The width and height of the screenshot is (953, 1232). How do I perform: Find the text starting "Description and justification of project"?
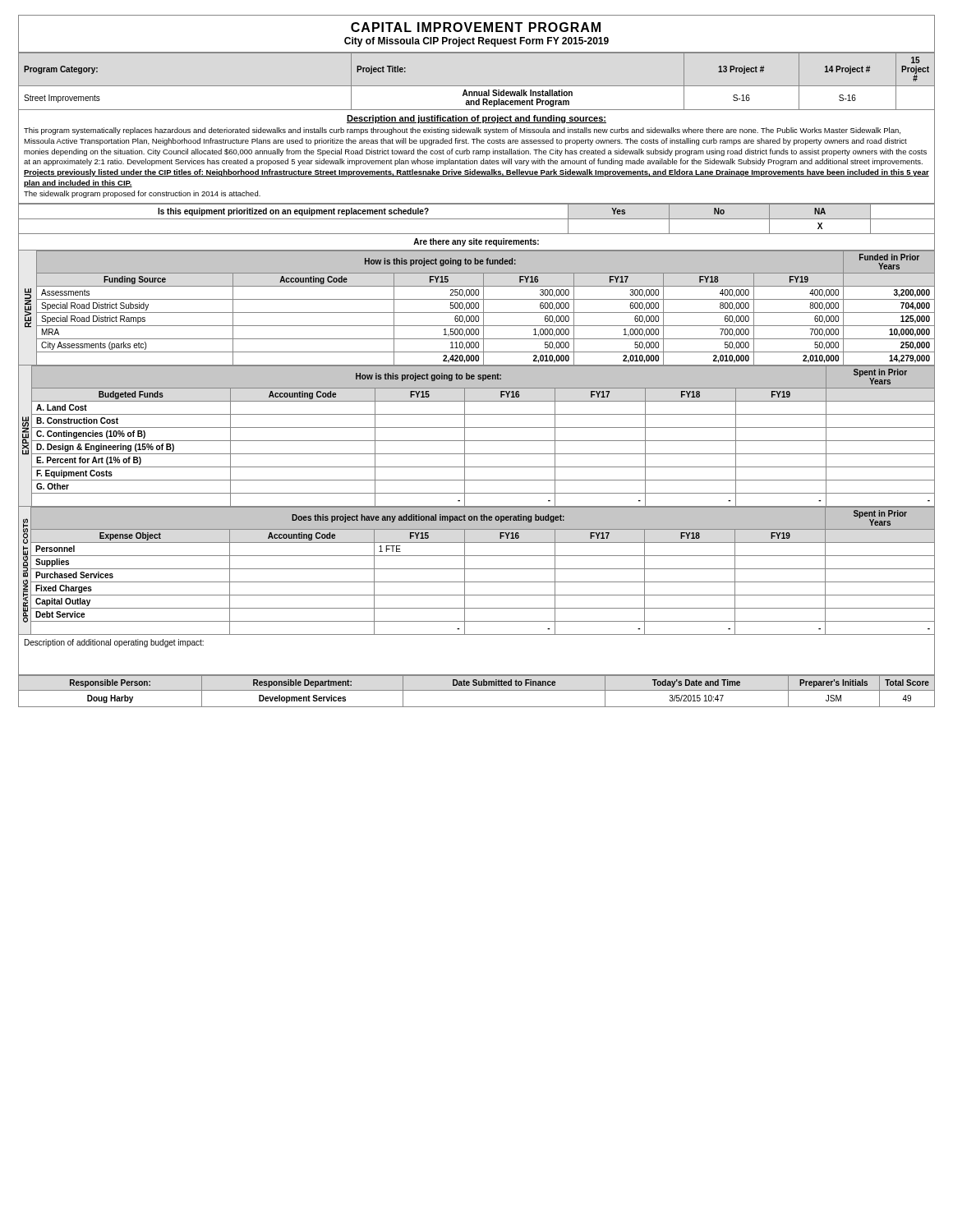coord(476,156)
